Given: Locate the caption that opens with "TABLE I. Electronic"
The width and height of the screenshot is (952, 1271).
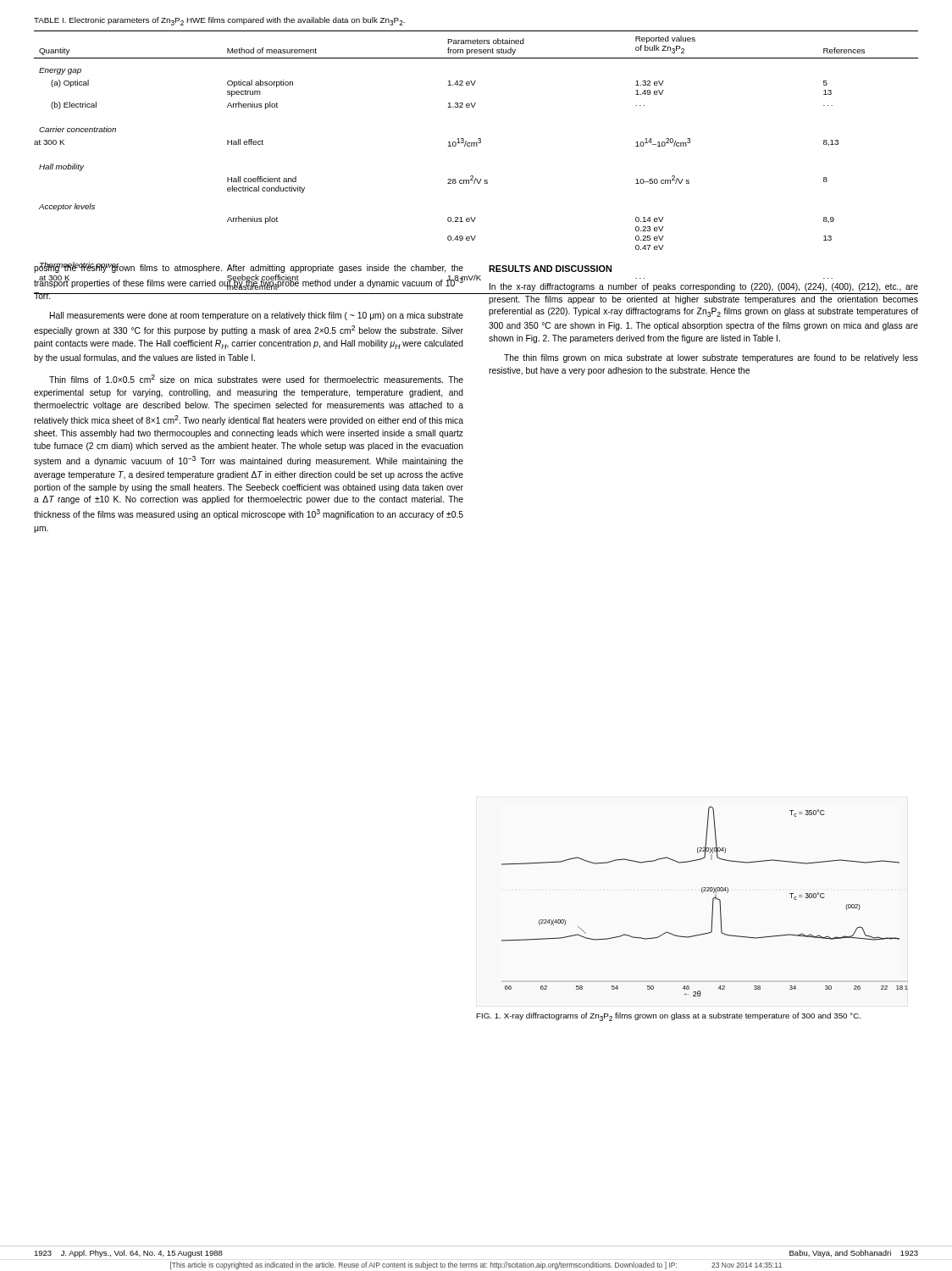Looking at the screenshot, I should pos(220,21).
